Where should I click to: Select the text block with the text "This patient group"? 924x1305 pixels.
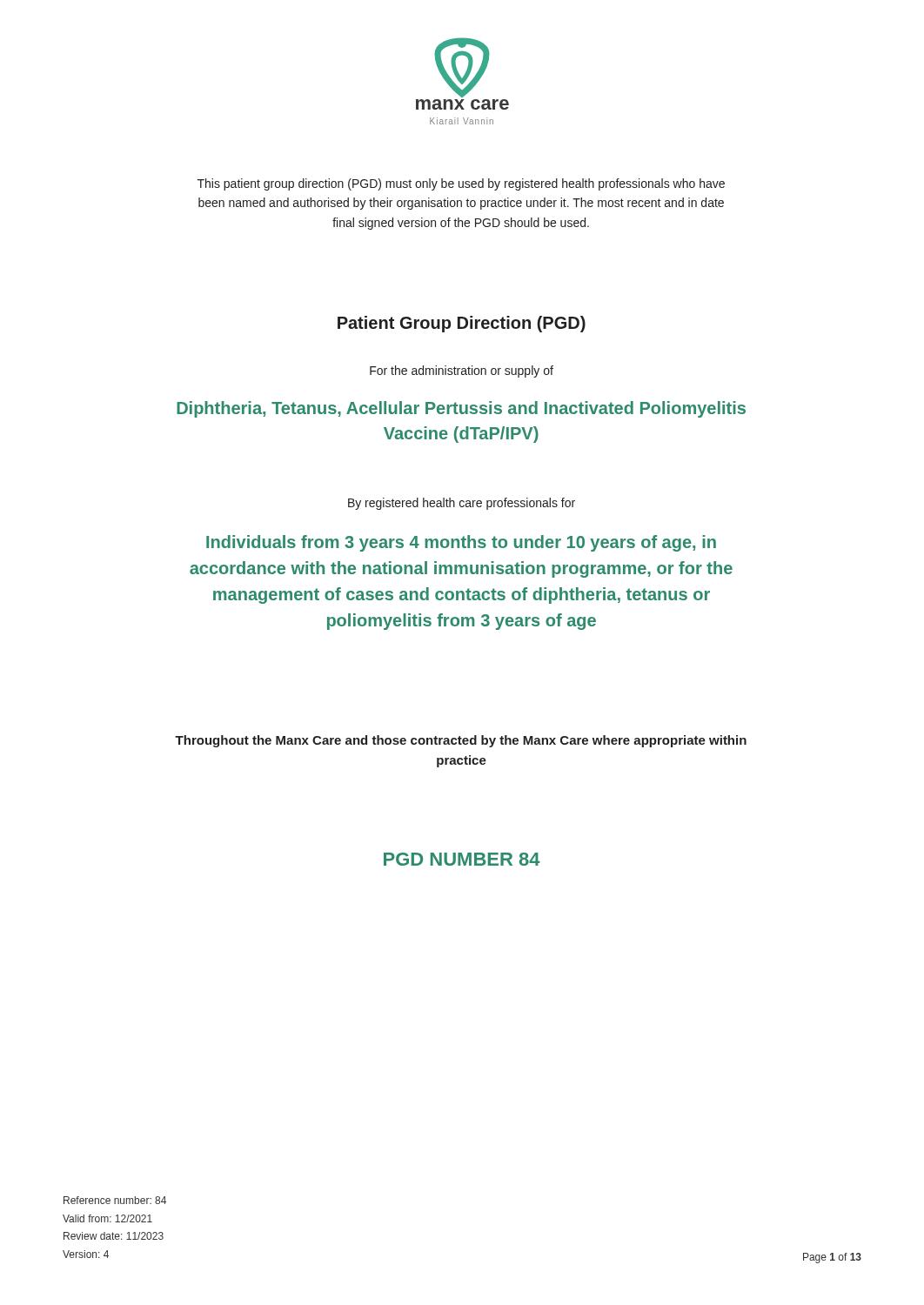pyautogui.click(x=461, y=203)
